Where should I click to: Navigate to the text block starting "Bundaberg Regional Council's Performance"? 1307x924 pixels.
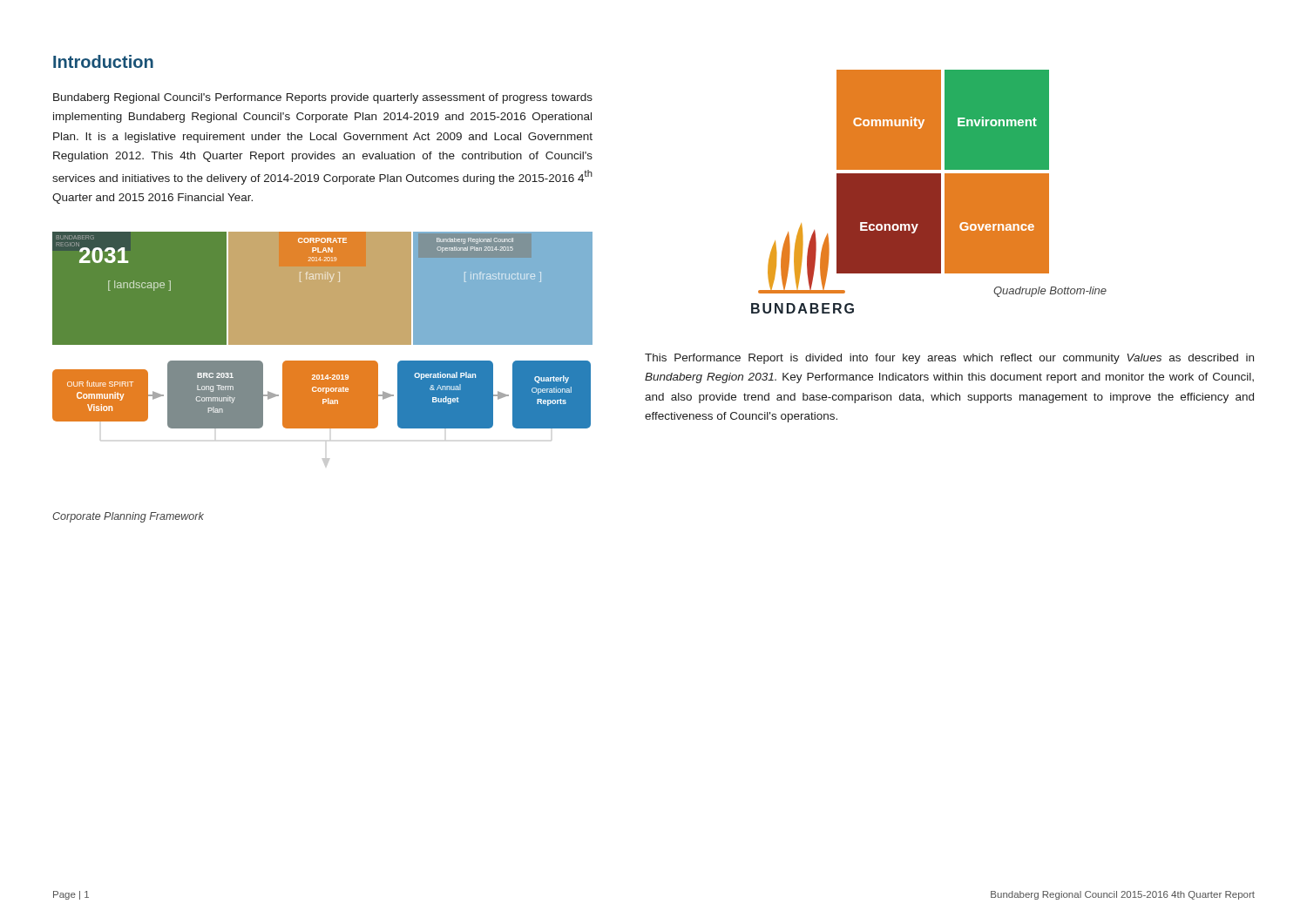click(322, 147)
